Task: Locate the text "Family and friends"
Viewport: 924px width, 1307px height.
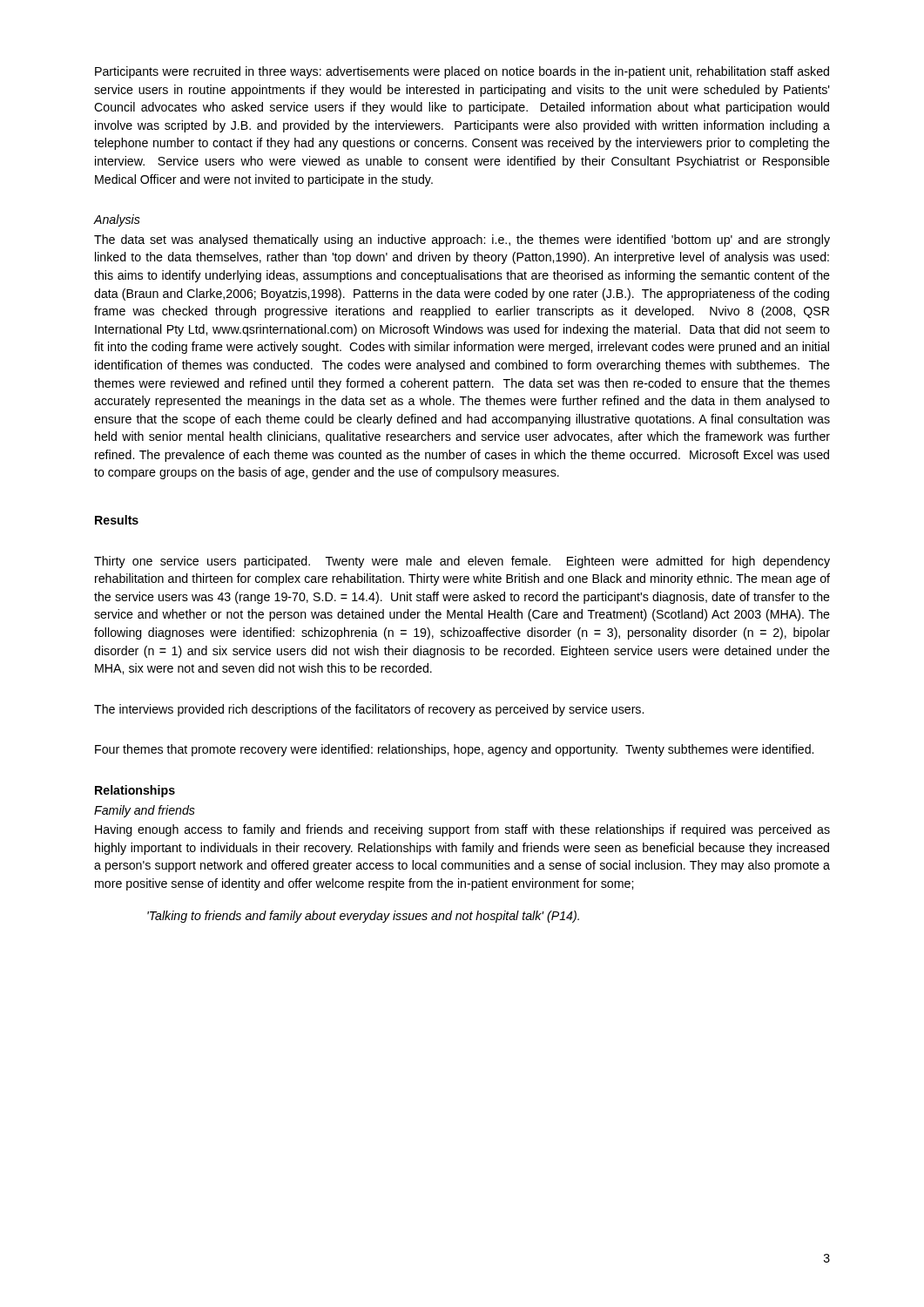Action: pyautogui.click(x=145, y=811)
